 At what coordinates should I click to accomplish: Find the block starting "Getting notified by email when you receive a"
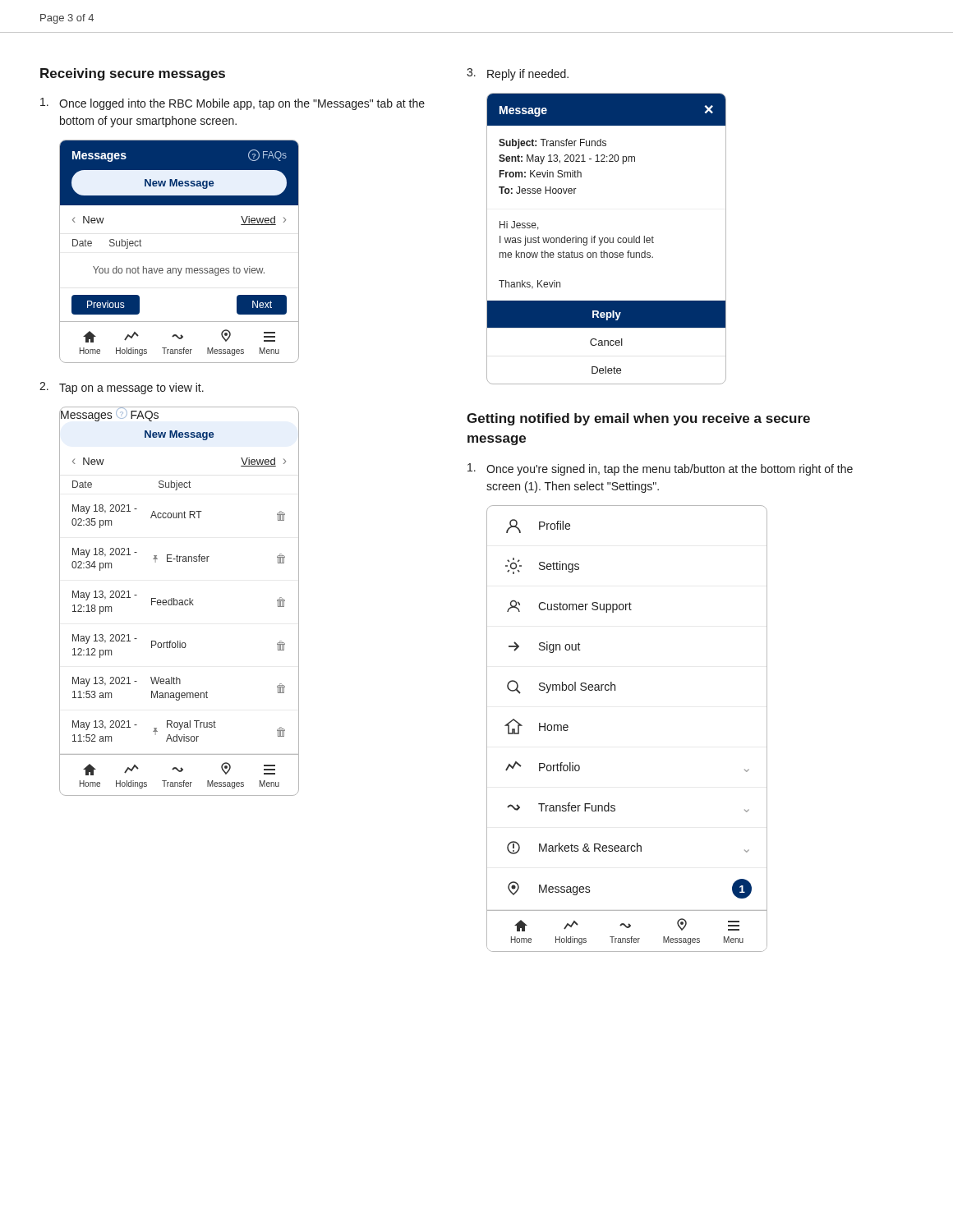(x=639, y=428)
